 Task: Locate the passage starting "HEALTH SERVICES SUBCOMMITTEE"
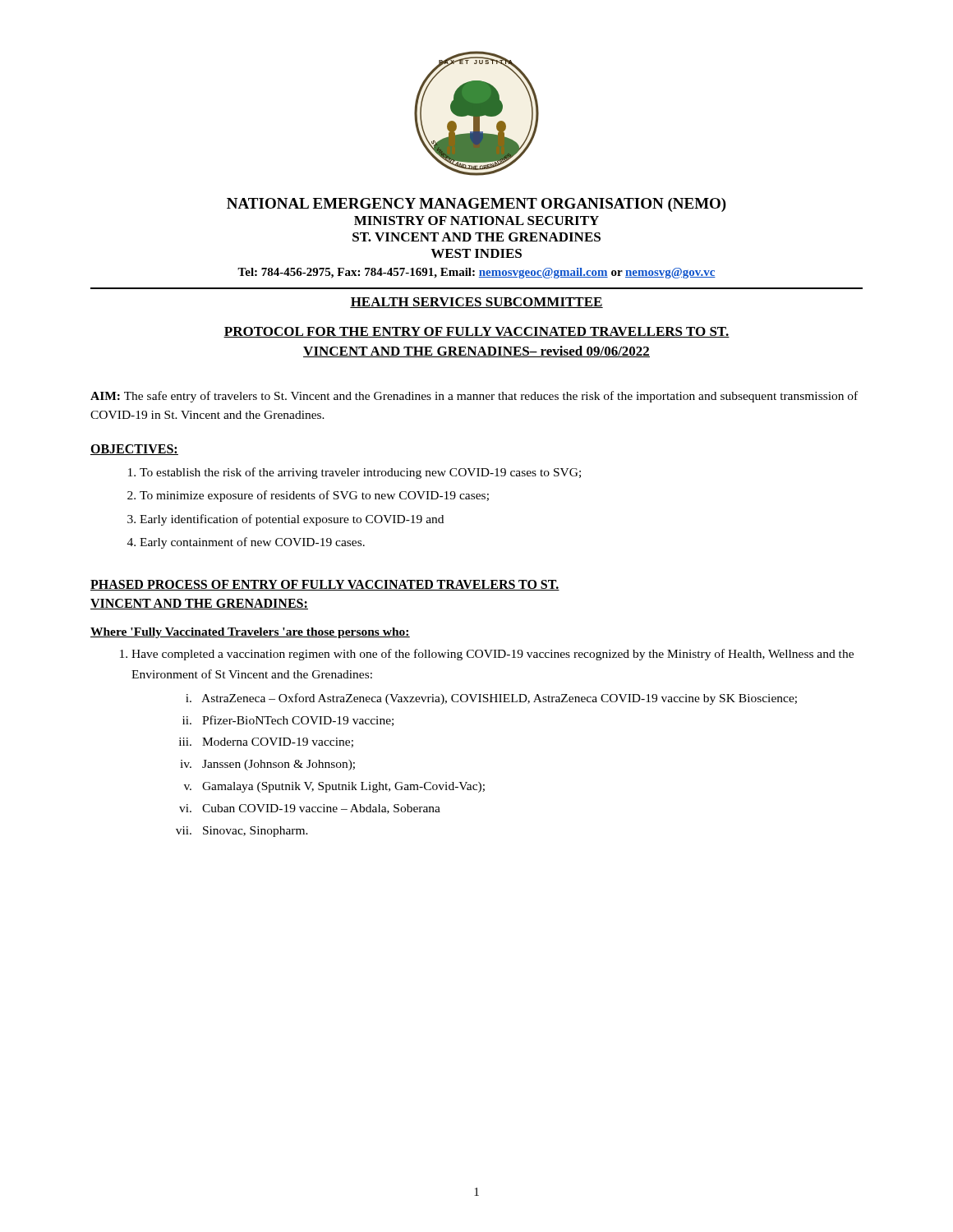click(476, 302)
